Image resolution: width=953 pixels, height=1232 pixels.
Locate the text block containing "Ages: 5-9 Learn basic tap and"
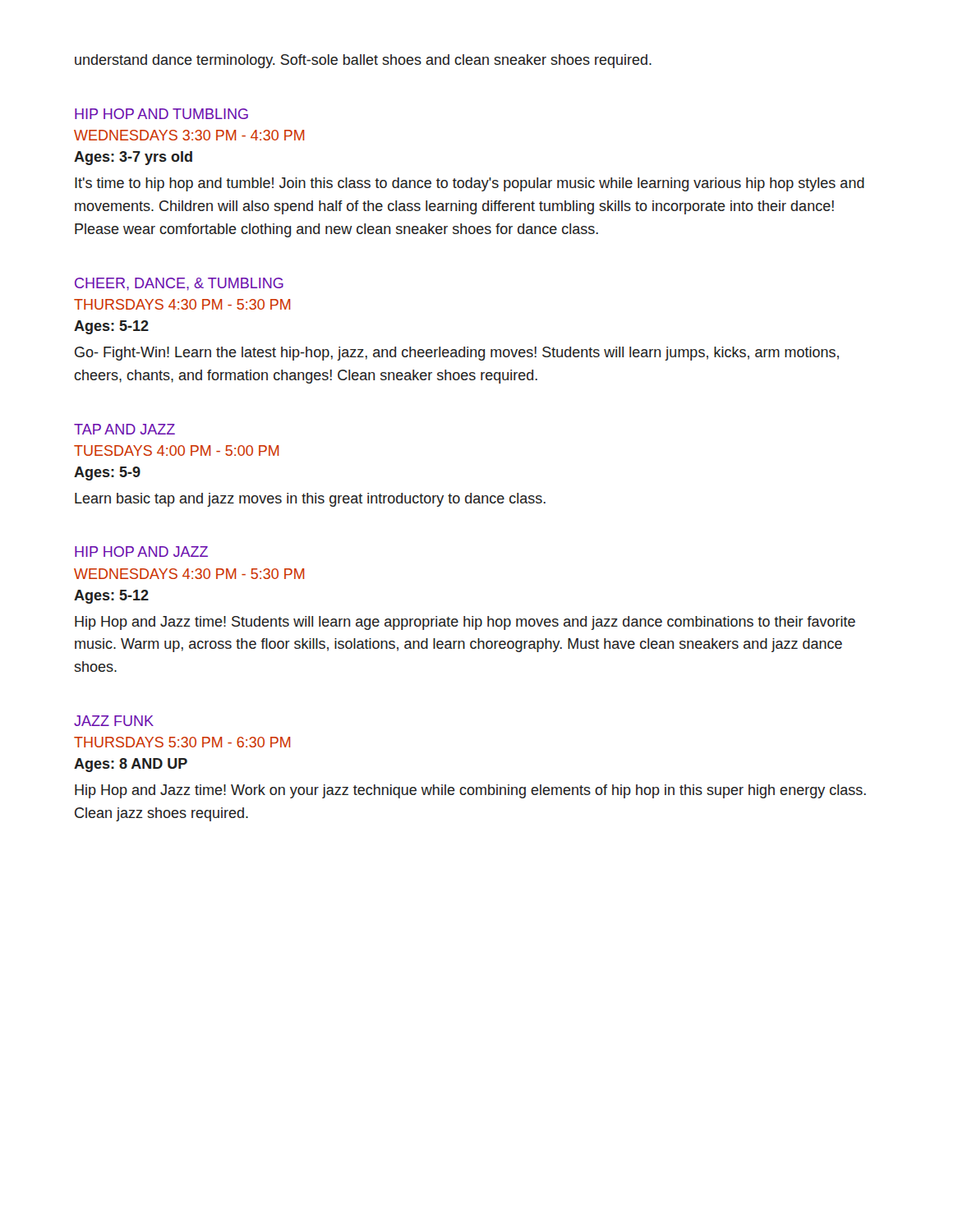click(476, 486)
